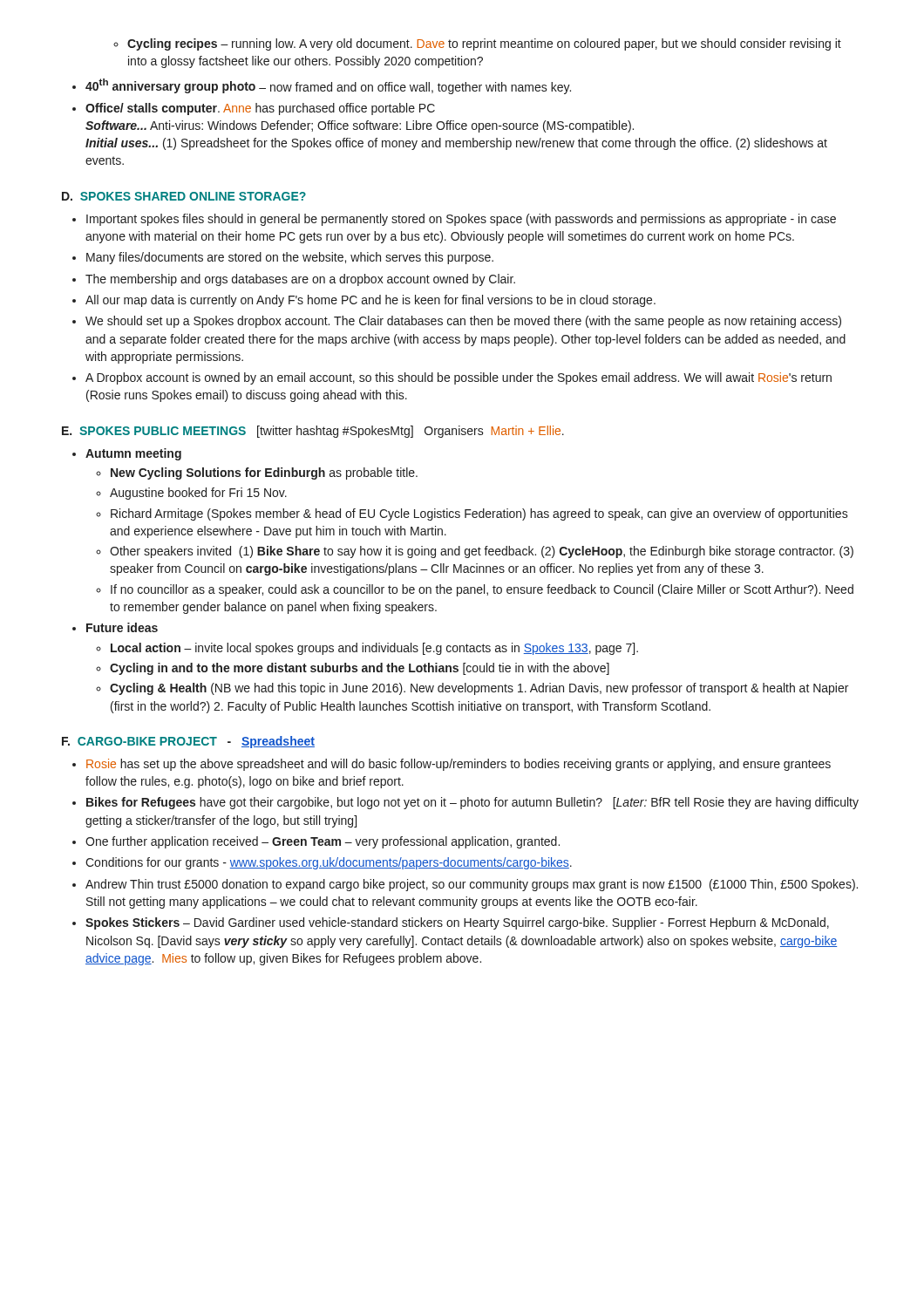Point to the block beginning "Office/ stalls computer. Anne has purchased office portable"

(462, 134)
